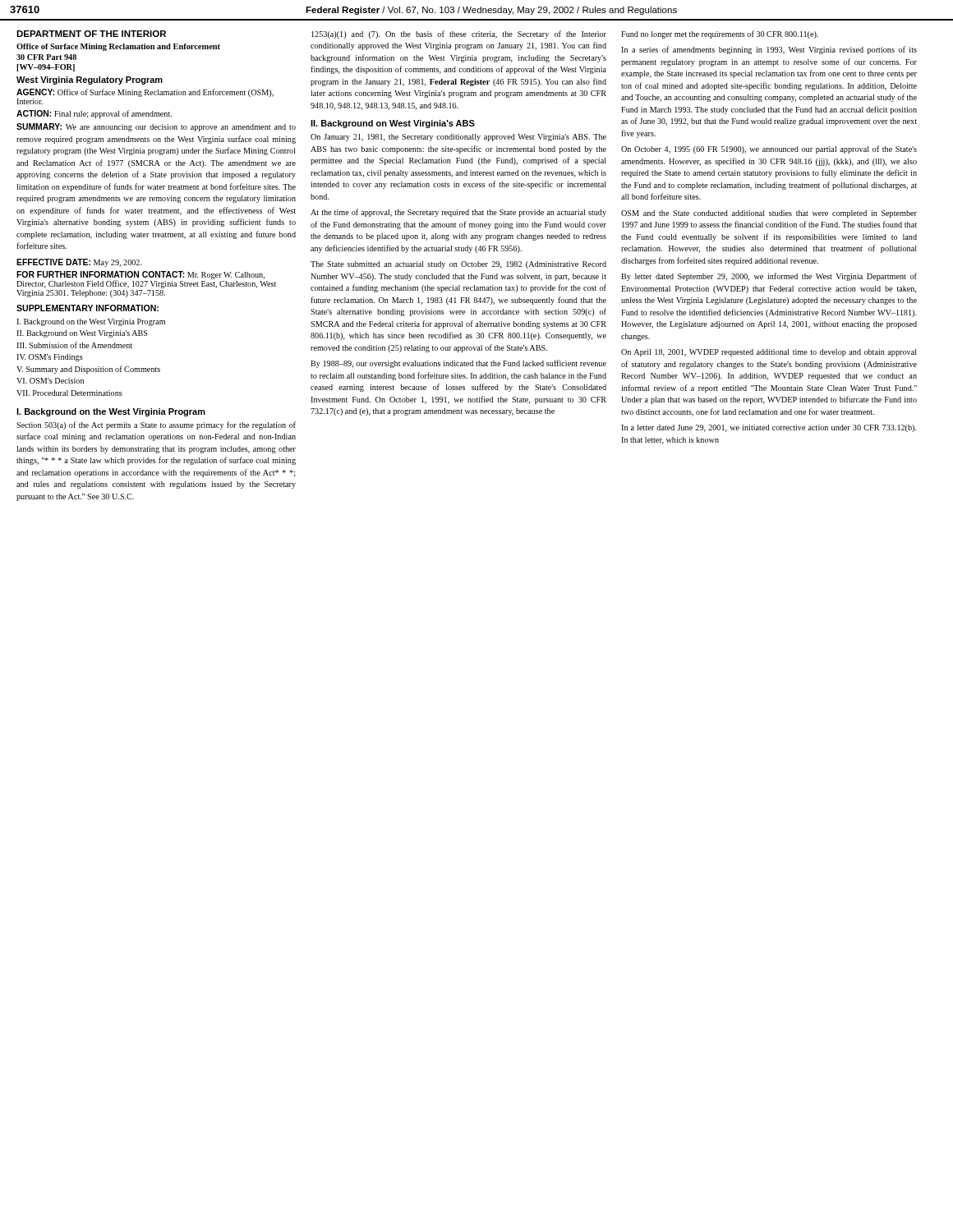
Task: Click on the passage starting "DEPARTMENT OF THE INTERIOR"
Action: pyautogui.click(x=91, y=34)
